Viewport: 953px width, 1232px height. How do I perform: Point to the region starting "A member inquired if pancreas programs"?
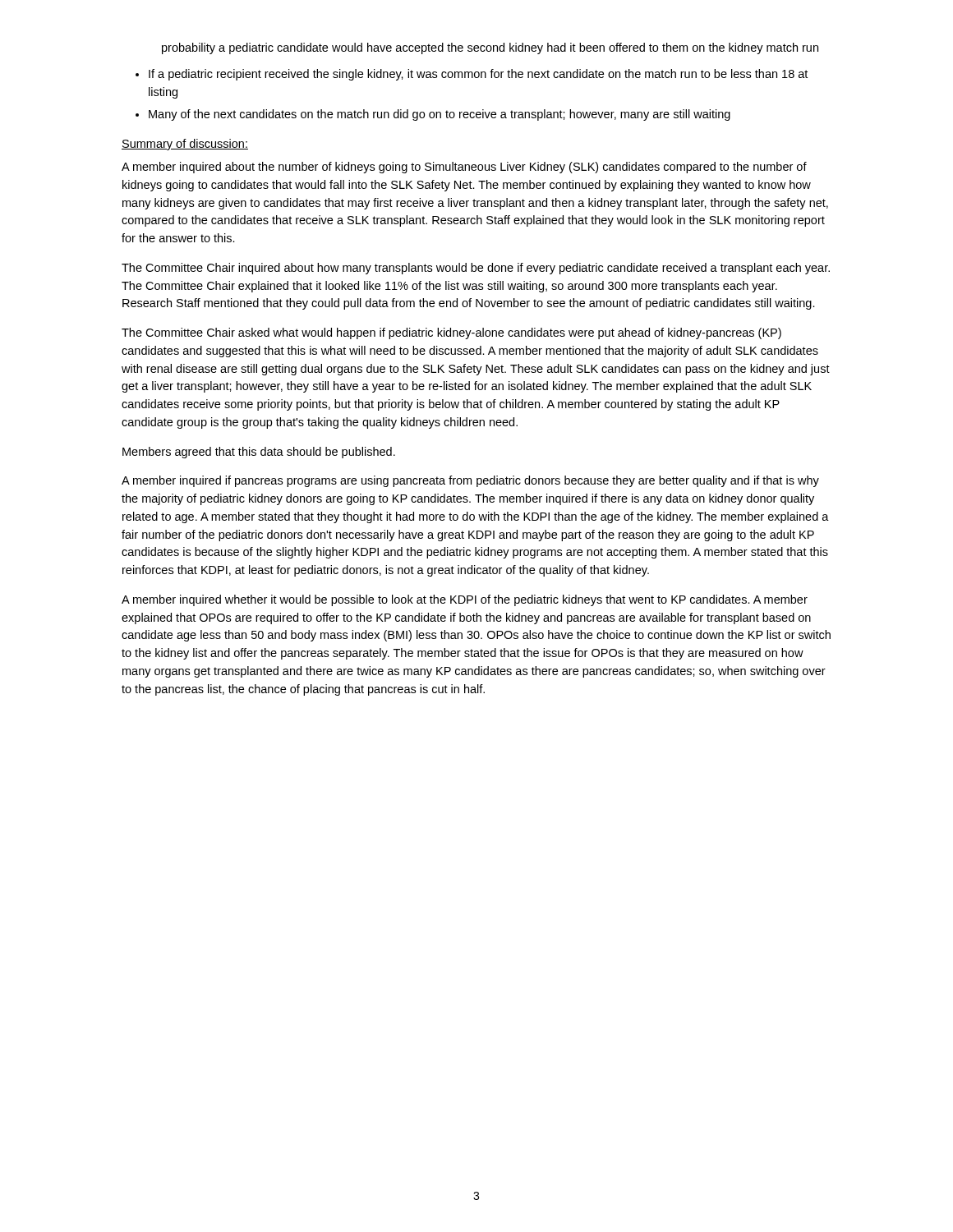[475, 525]
